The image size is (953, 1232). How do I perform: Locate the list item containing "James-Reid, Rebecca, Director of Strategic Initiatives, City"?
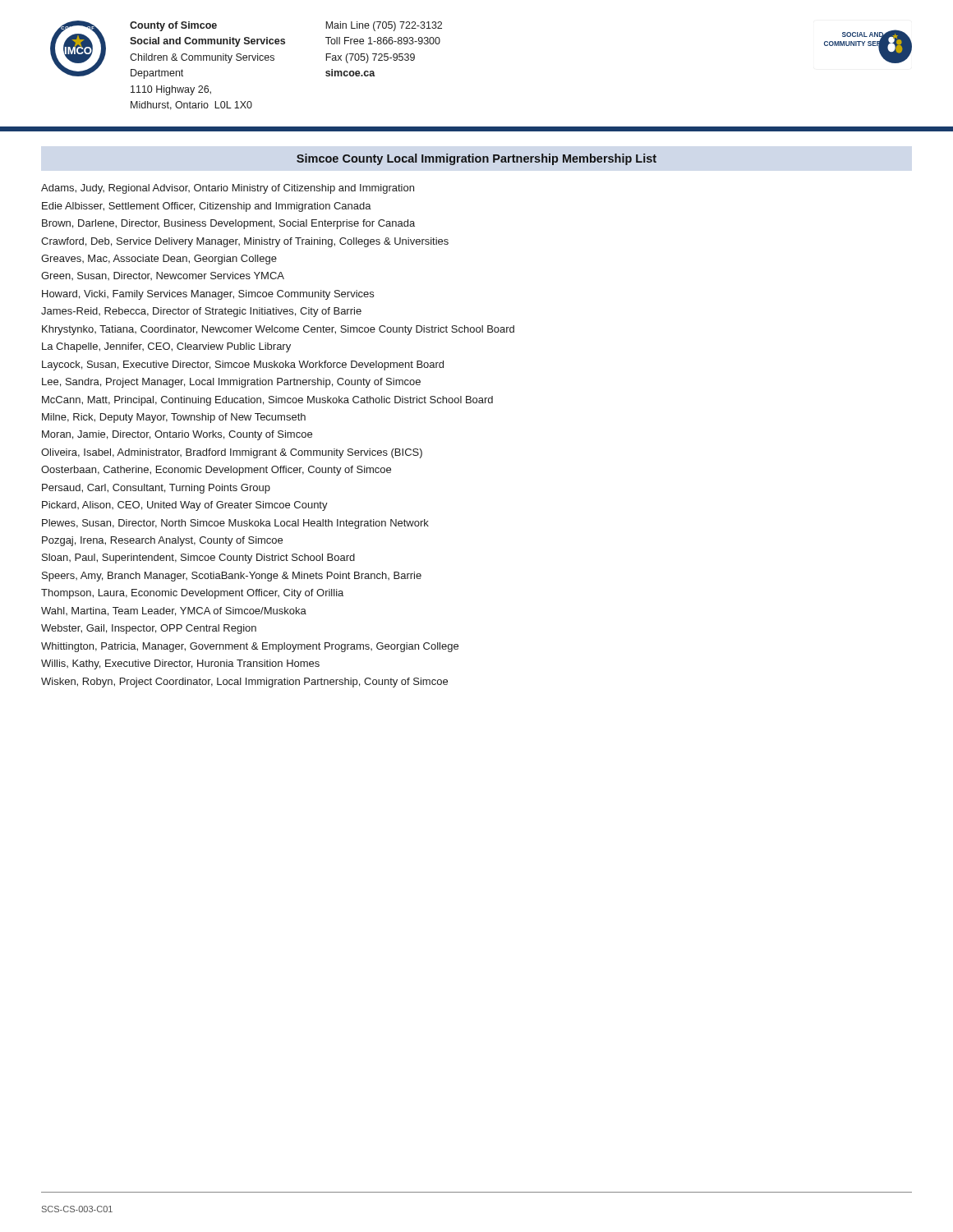tap(201, 311)
